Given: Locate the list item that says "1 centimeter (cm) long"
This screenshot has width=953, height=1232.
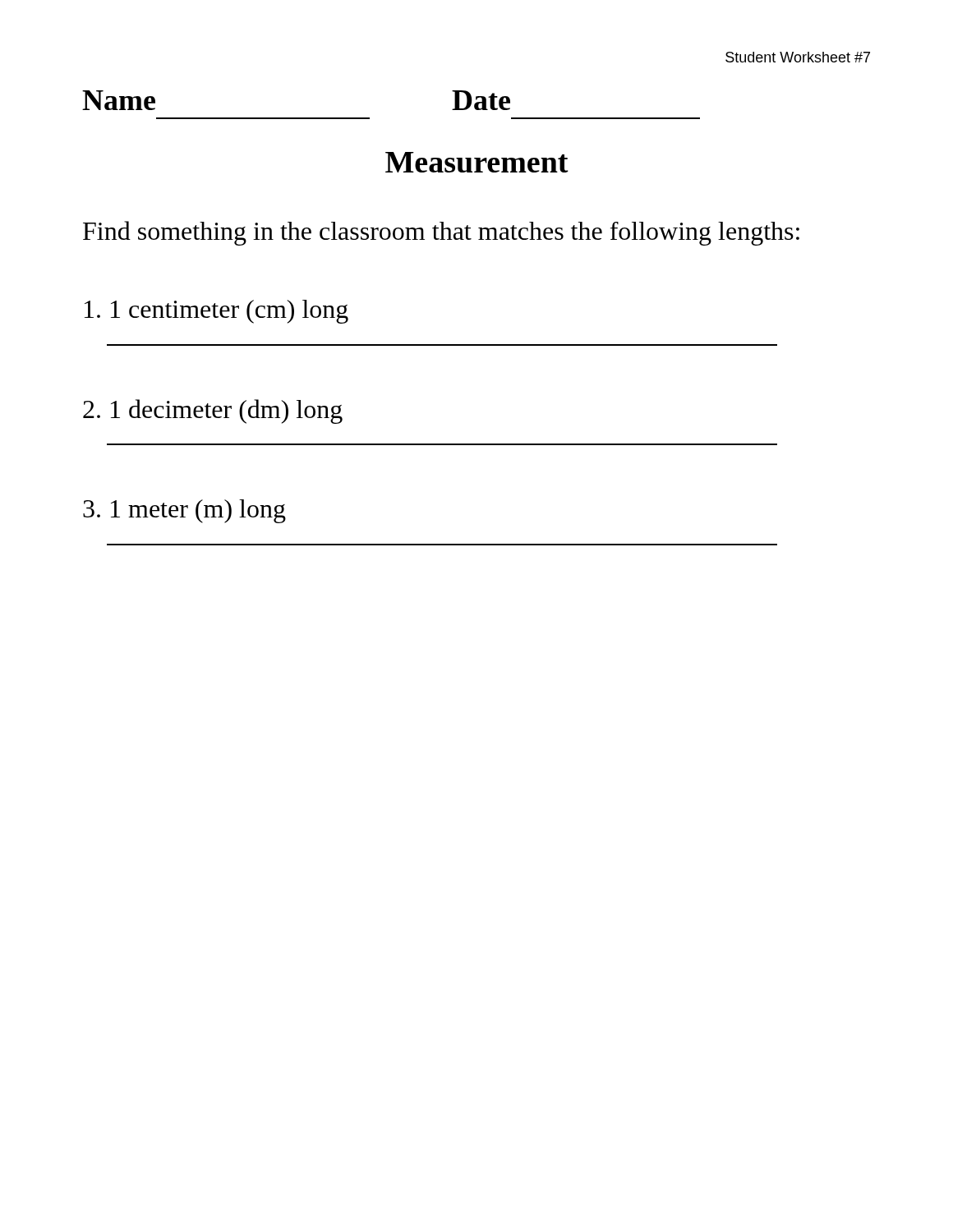Looking at the screenshot, I should [x=216, y=312].
